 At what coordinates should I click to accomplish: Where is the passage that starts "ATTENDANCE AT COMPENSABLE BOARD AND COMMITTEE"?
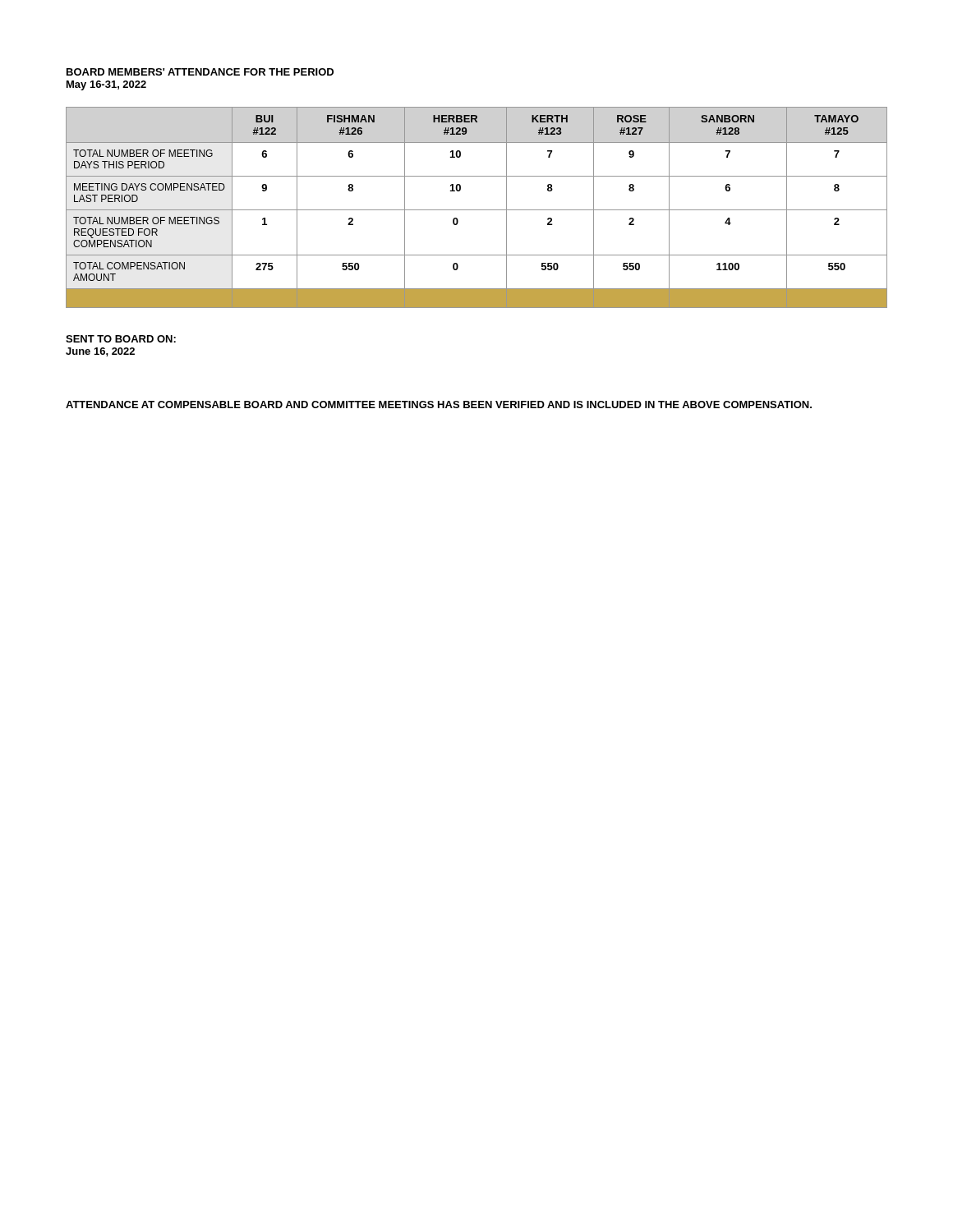(439, 404)
